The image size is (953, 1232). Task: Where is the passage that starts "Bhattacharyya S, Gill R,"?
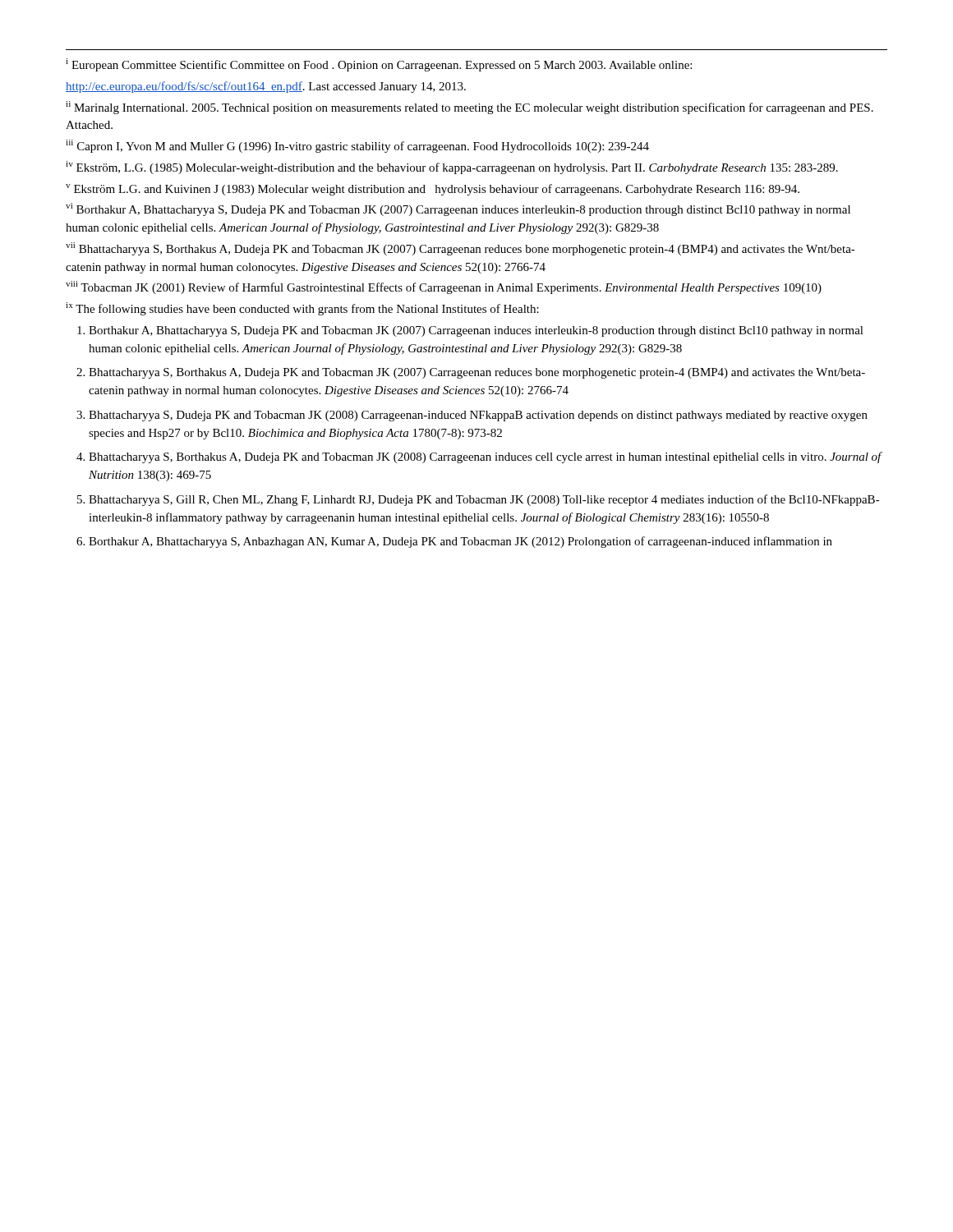484,508
